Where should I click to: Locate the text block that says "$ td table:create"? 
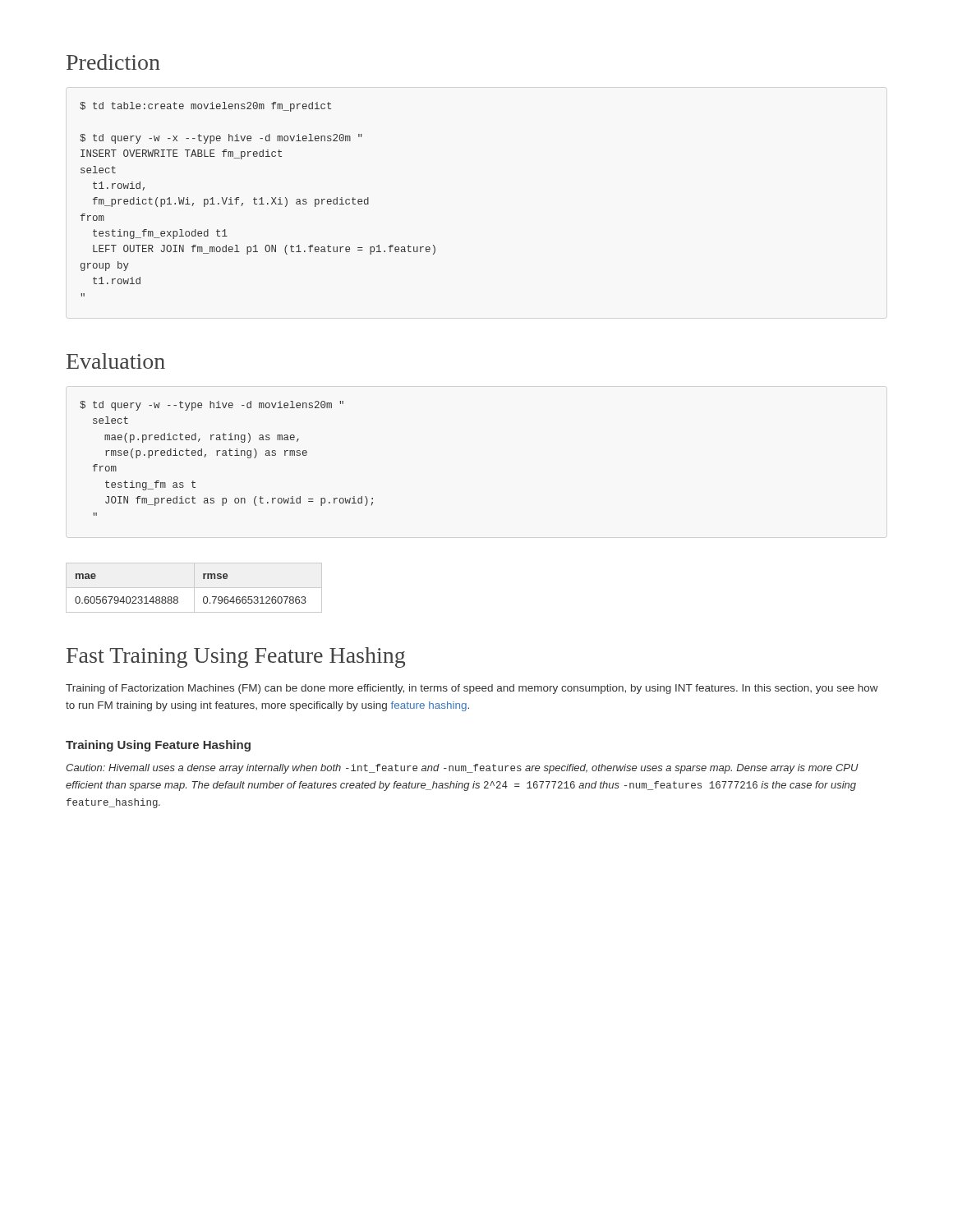point(205,107)
